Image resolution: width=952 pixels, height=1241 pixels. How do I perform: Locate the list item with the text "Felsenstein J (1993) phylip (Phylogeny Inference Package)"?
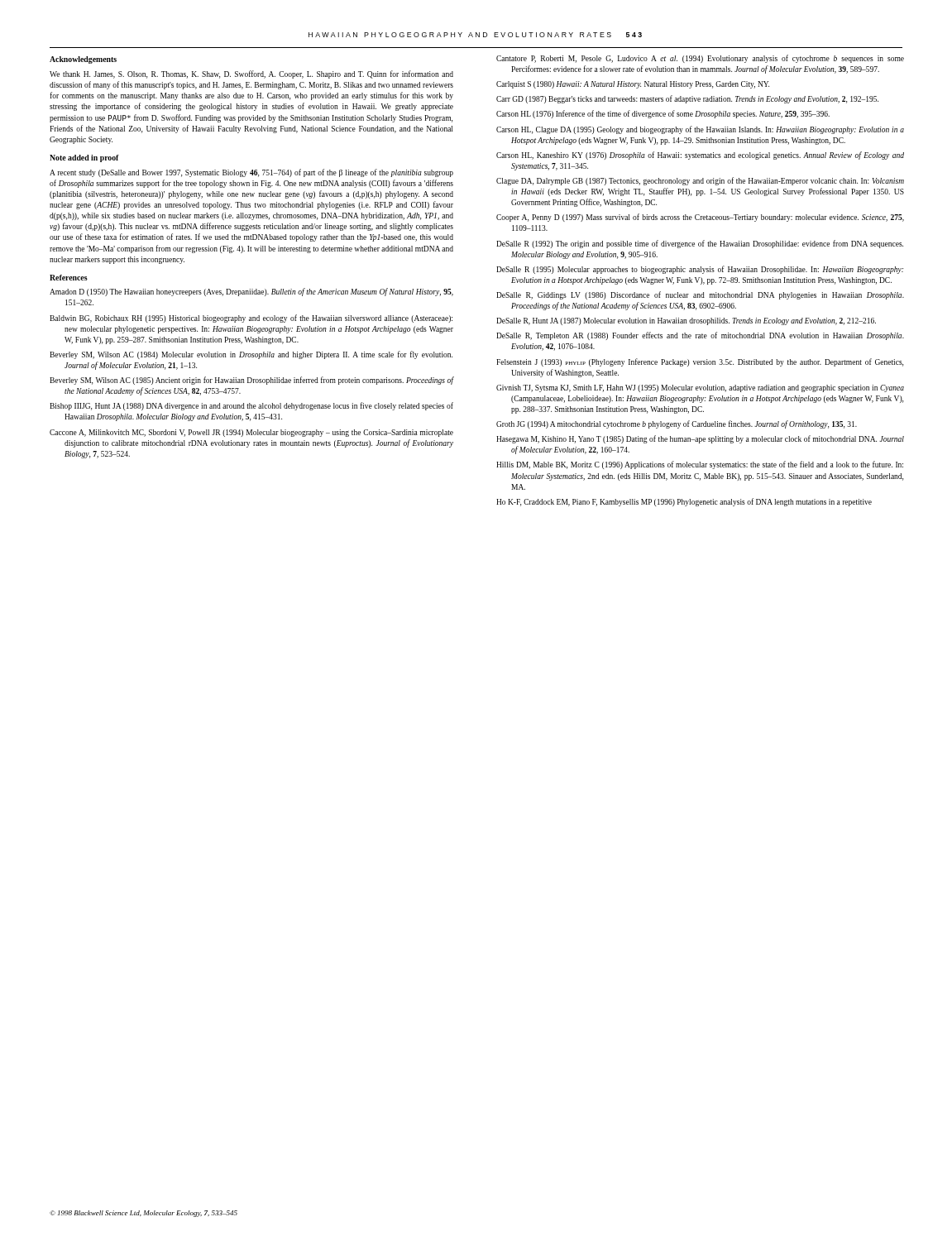click(700, 367)
